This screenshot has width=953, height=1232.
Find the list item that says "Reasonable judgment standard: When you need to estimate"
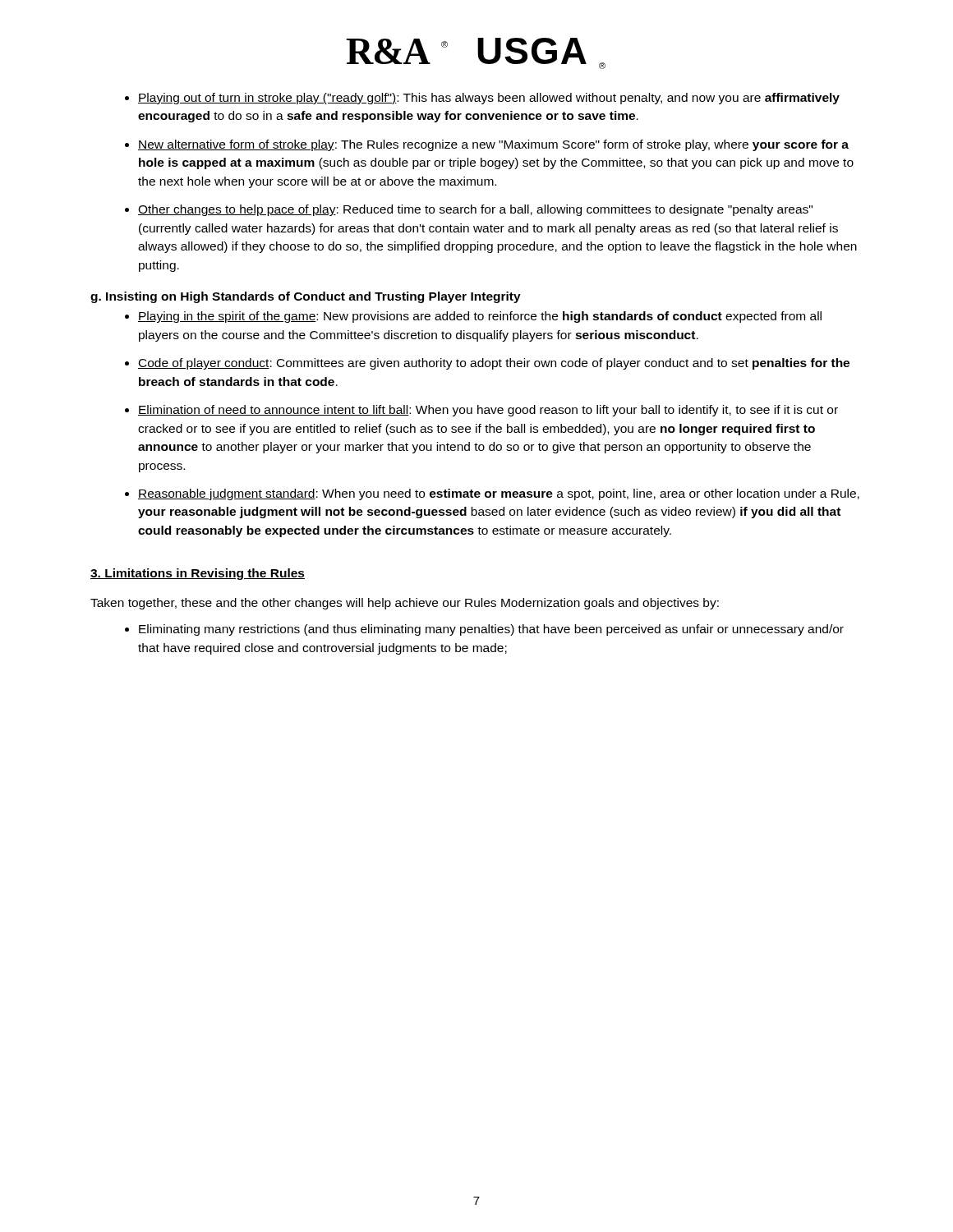[x=500, y=512]
